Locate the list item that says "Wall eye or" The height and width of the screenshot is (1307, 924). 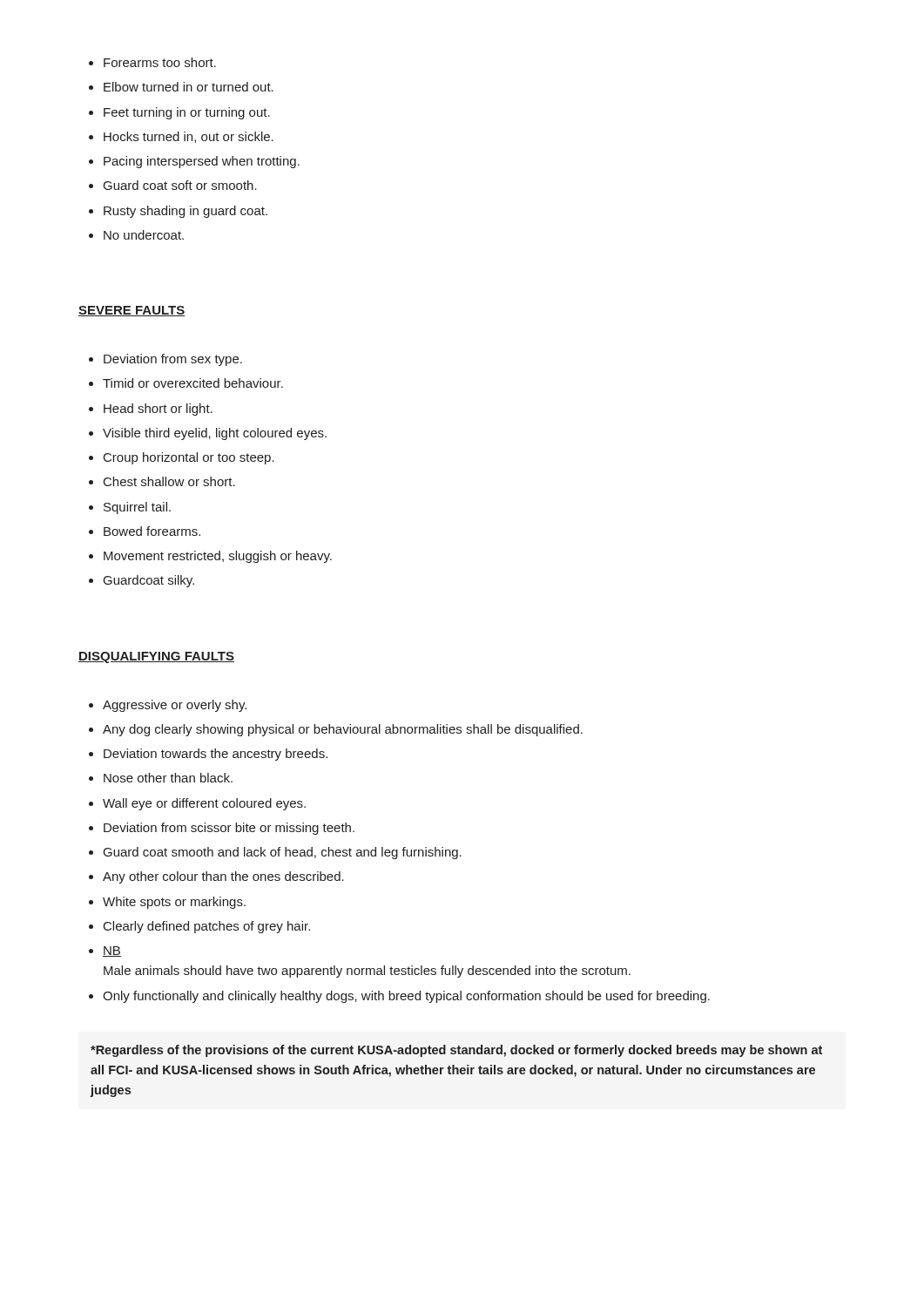click(x=204, y=804)
